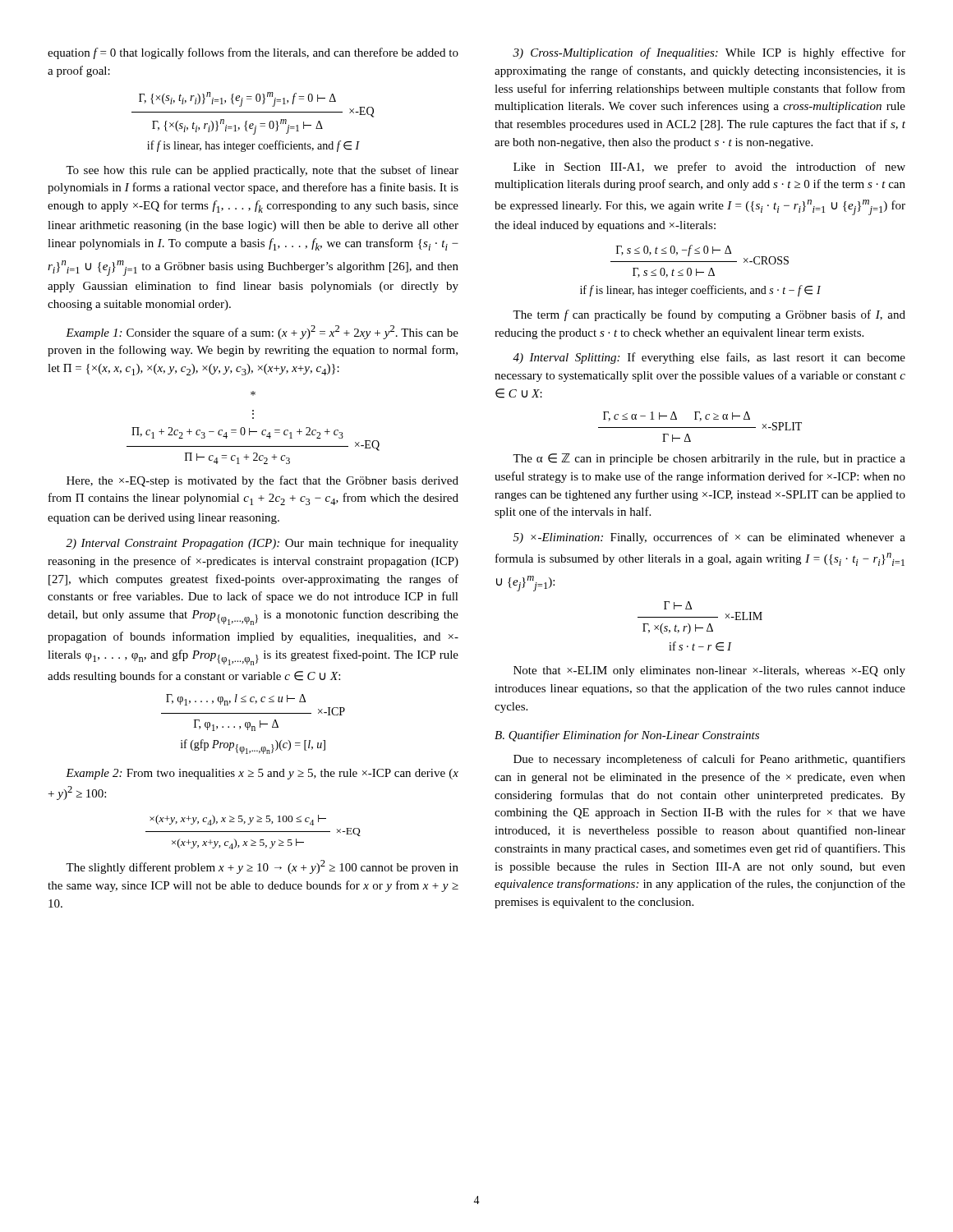953x1232 pixels.
Task: Click on the text starting "×(x+y, x+y, c4), x ≥ 5, y ≥"
Action: [253, 832]
